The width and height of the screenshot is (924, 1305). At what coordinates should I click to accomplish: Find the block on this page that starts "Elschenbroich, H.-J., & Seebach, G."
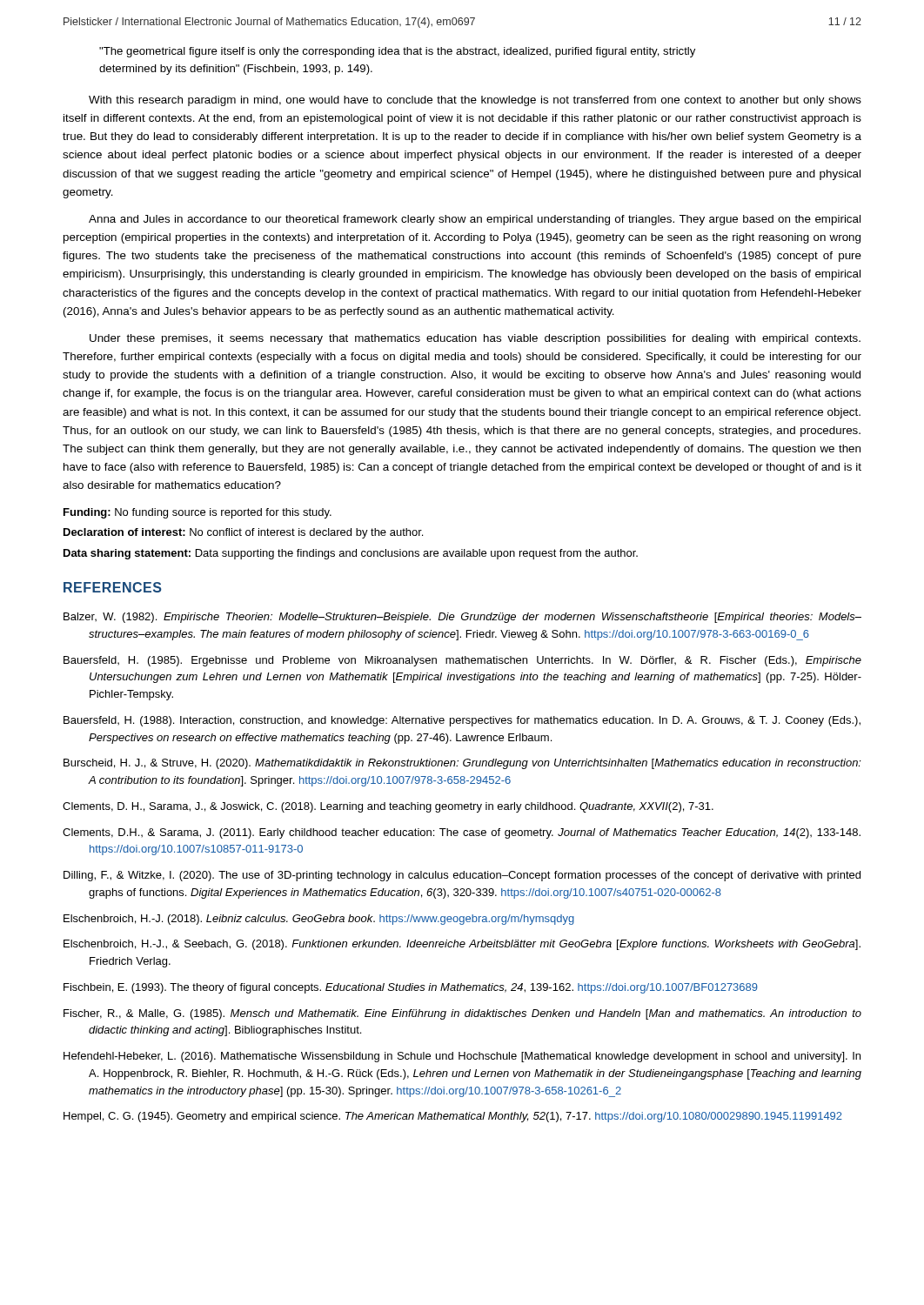pos(462,952)
